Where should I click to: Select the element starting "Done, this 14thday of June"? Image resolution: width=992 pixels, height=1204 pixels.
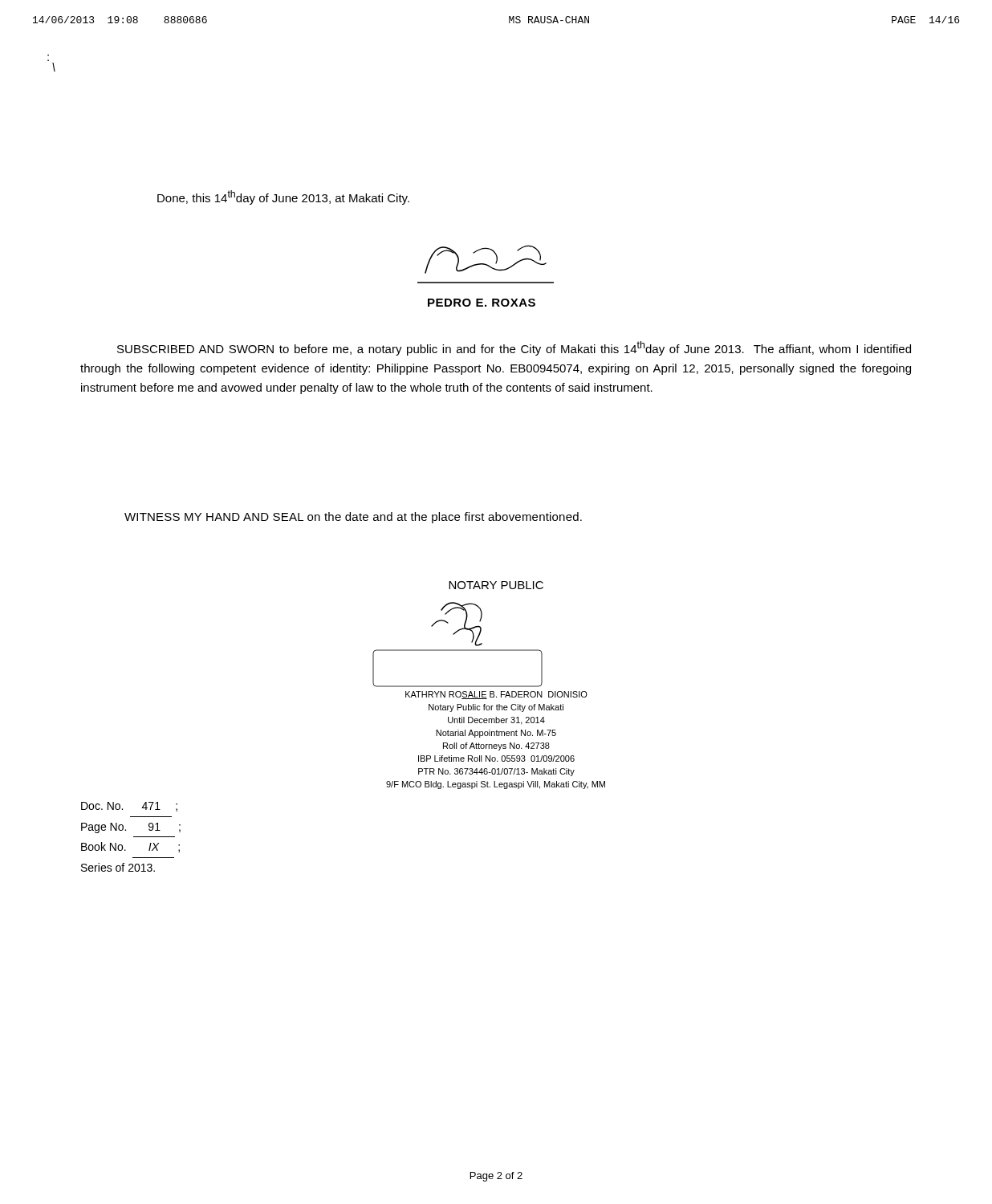[283, 197]
